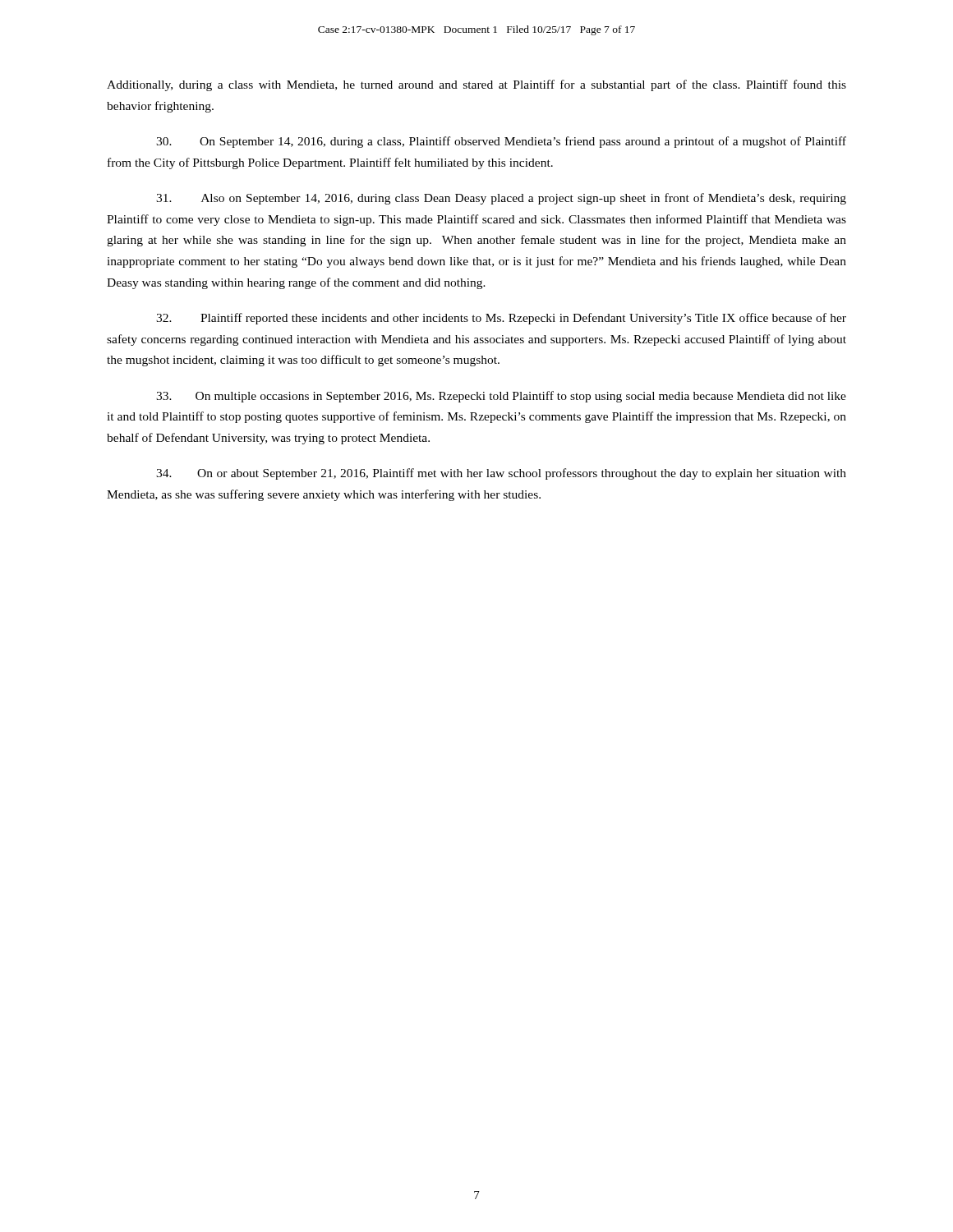Select the element starting "Plaintiff reported these incidents and"
Viewport: 953px width, 1232px height.
point(476,338)
